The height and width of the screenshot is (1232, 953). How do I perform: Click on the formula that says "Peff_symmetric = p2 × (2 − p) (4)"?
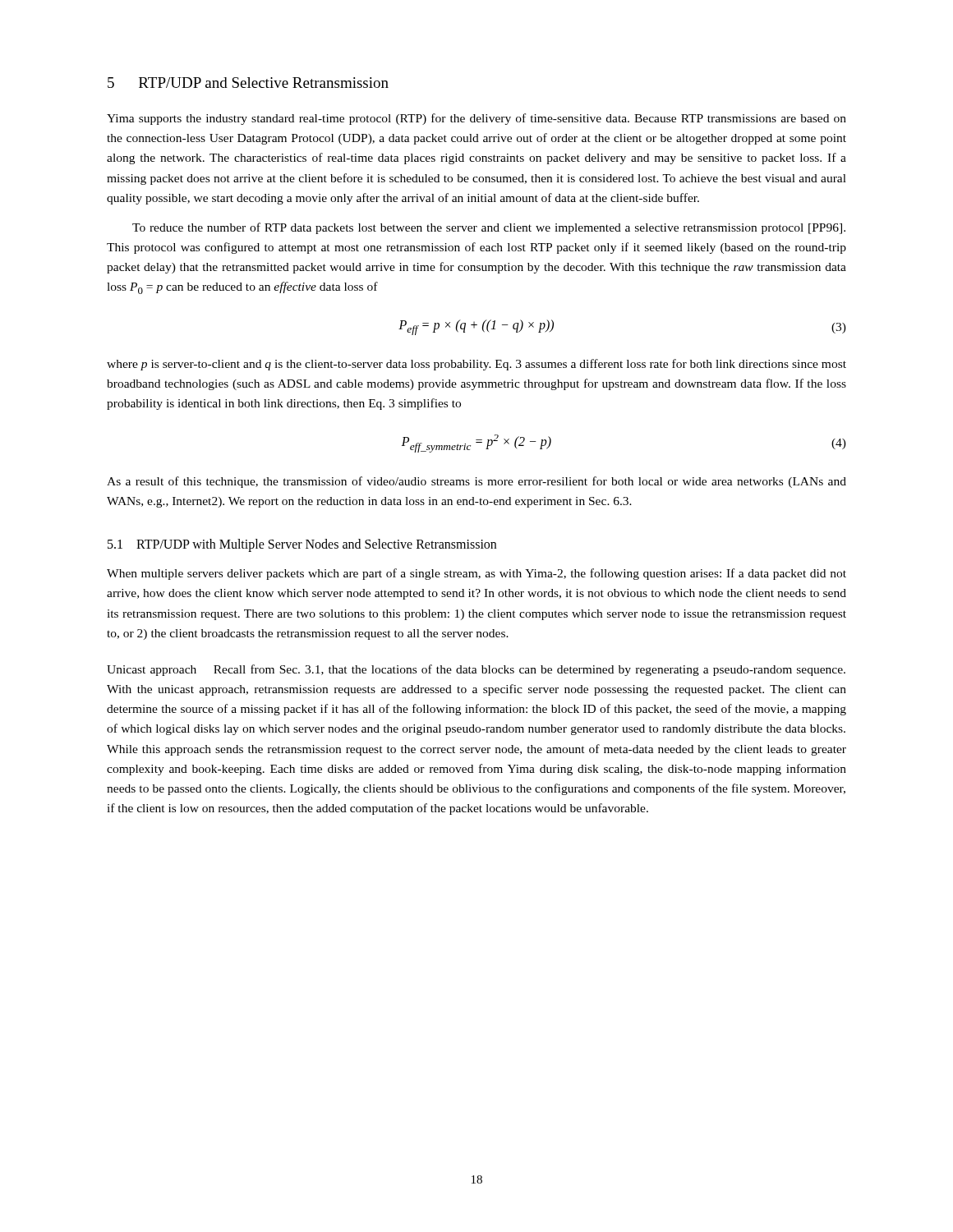476,442
